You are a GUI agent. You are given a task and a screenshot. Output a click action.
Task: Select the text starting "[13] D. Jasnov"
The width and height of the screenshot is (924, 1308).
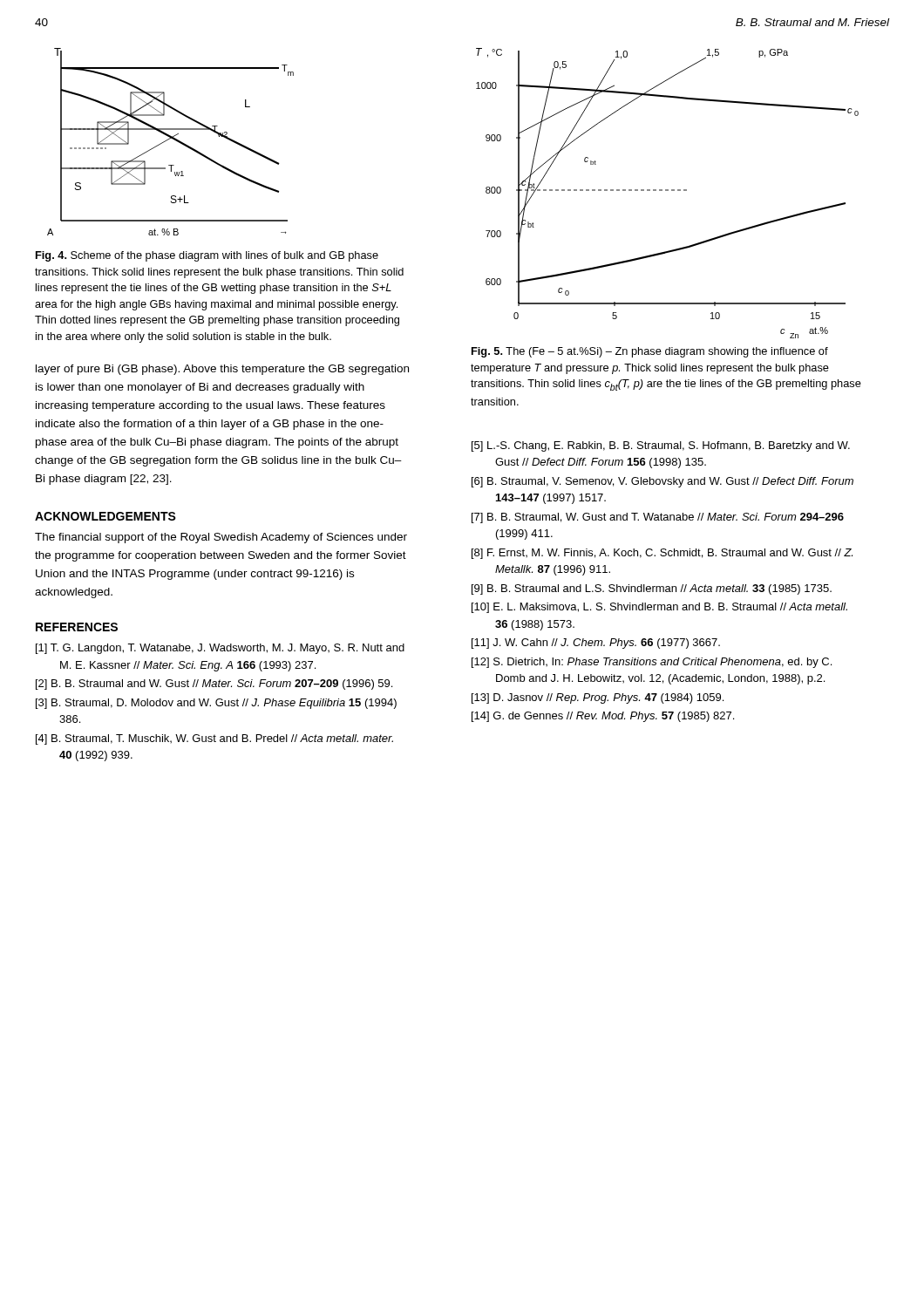(598, 697)
